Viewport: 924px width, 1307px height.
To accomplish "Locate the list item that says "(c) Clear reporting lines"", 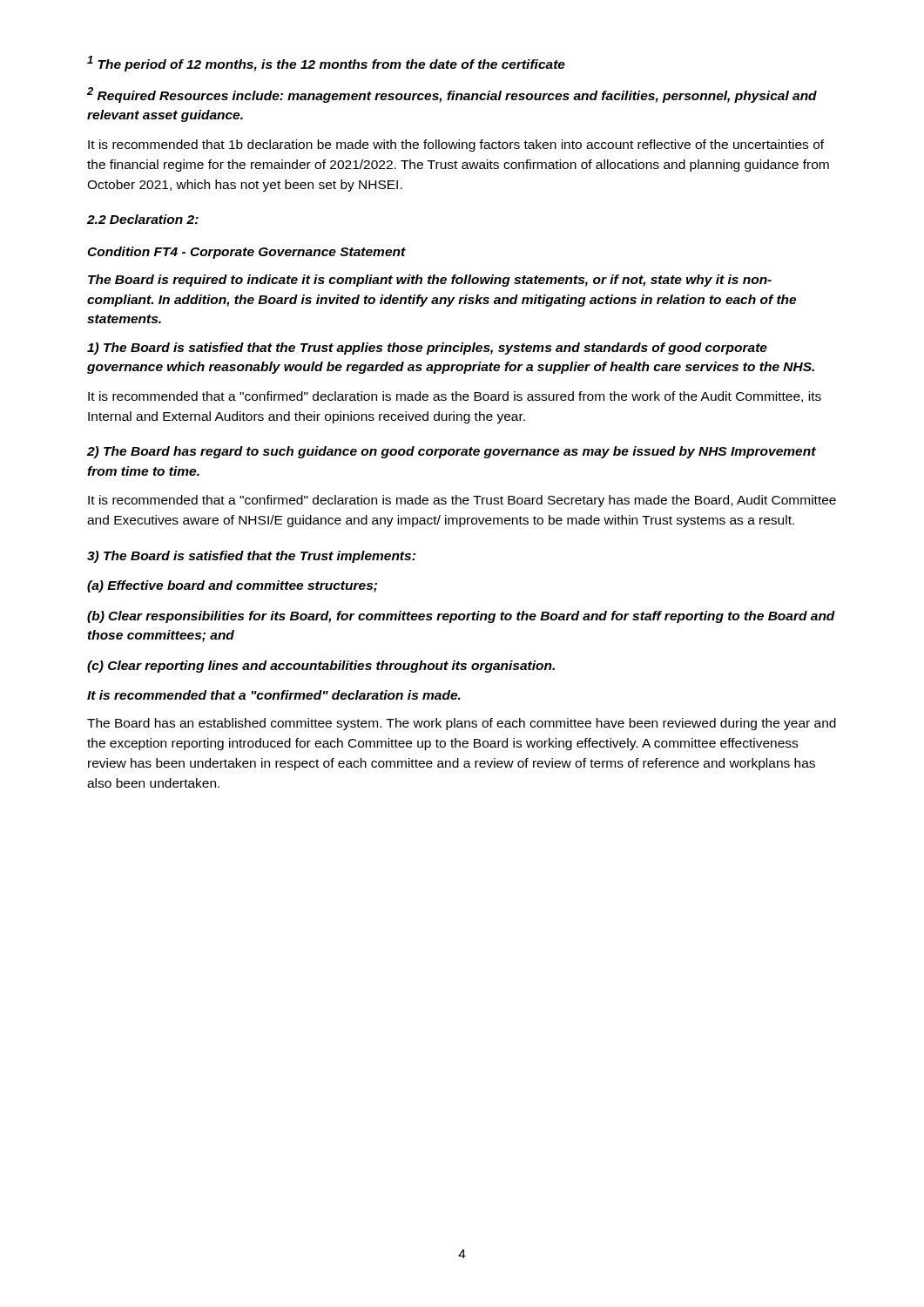I will [x=322, y=665].
